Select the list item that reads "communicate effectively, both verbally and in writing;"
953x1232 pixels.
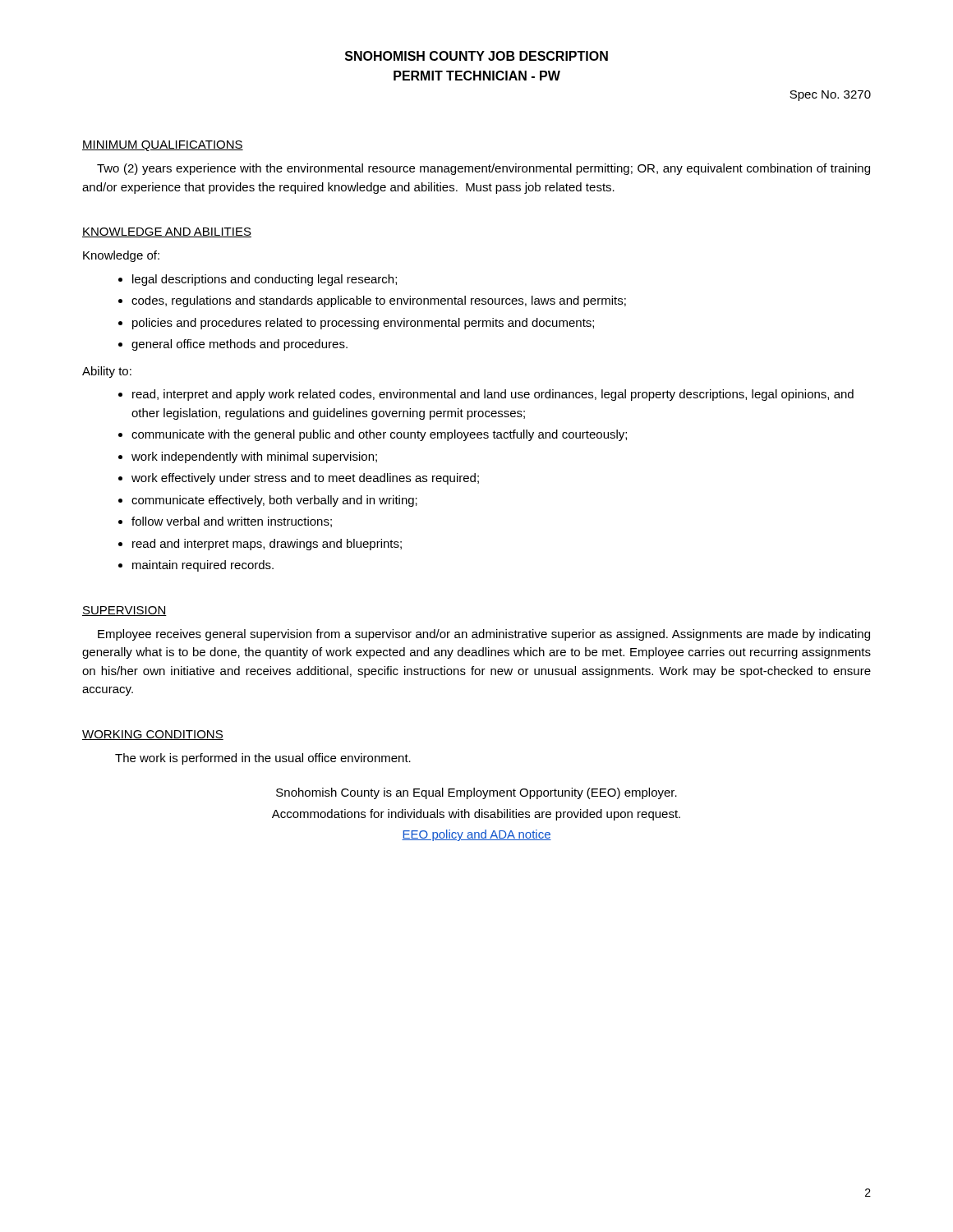[x=275, y=499]
